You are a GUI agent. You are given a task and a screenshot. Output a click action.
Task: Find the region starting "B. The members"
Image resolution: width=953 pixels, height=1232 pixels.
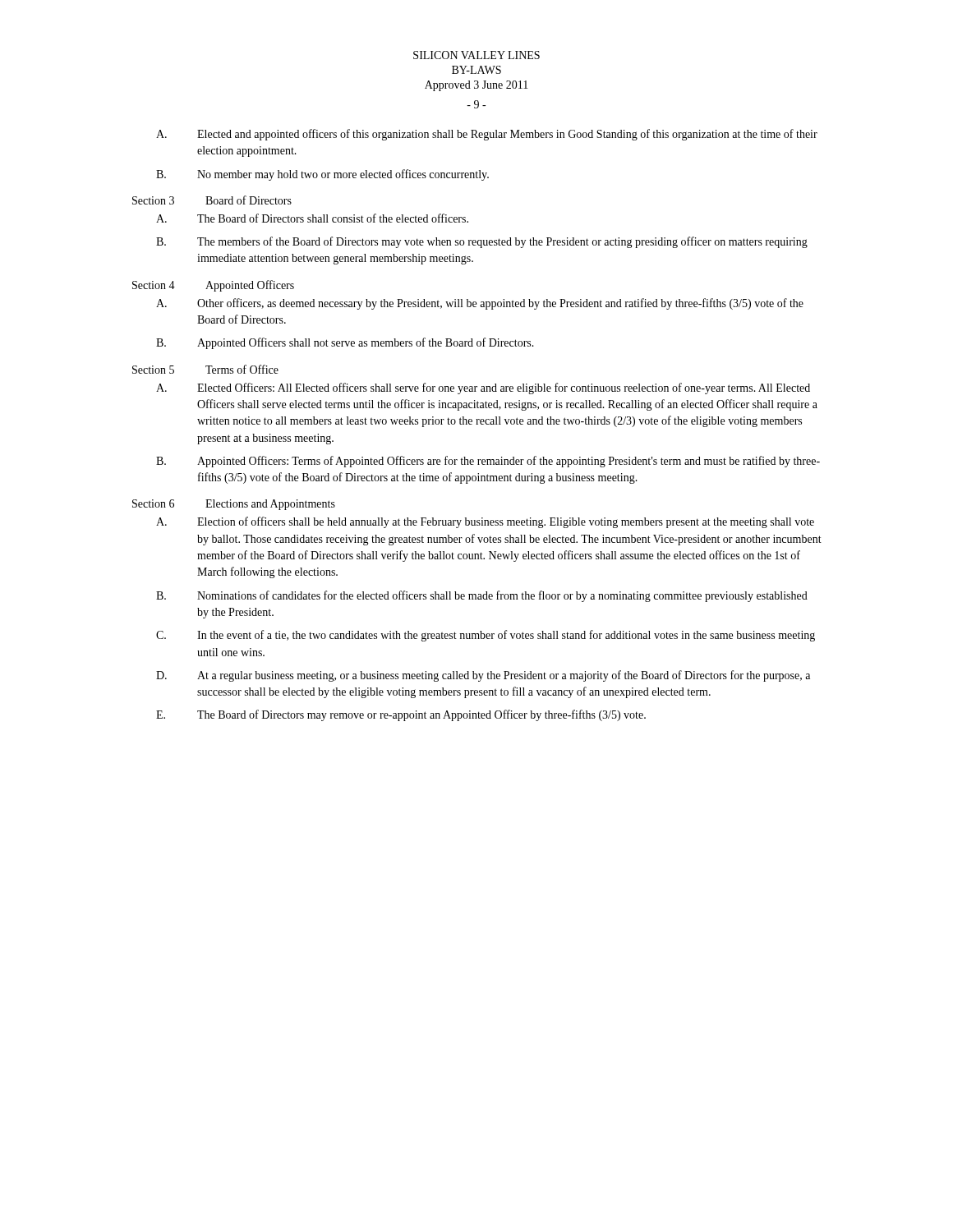click(x=476, y=251)
